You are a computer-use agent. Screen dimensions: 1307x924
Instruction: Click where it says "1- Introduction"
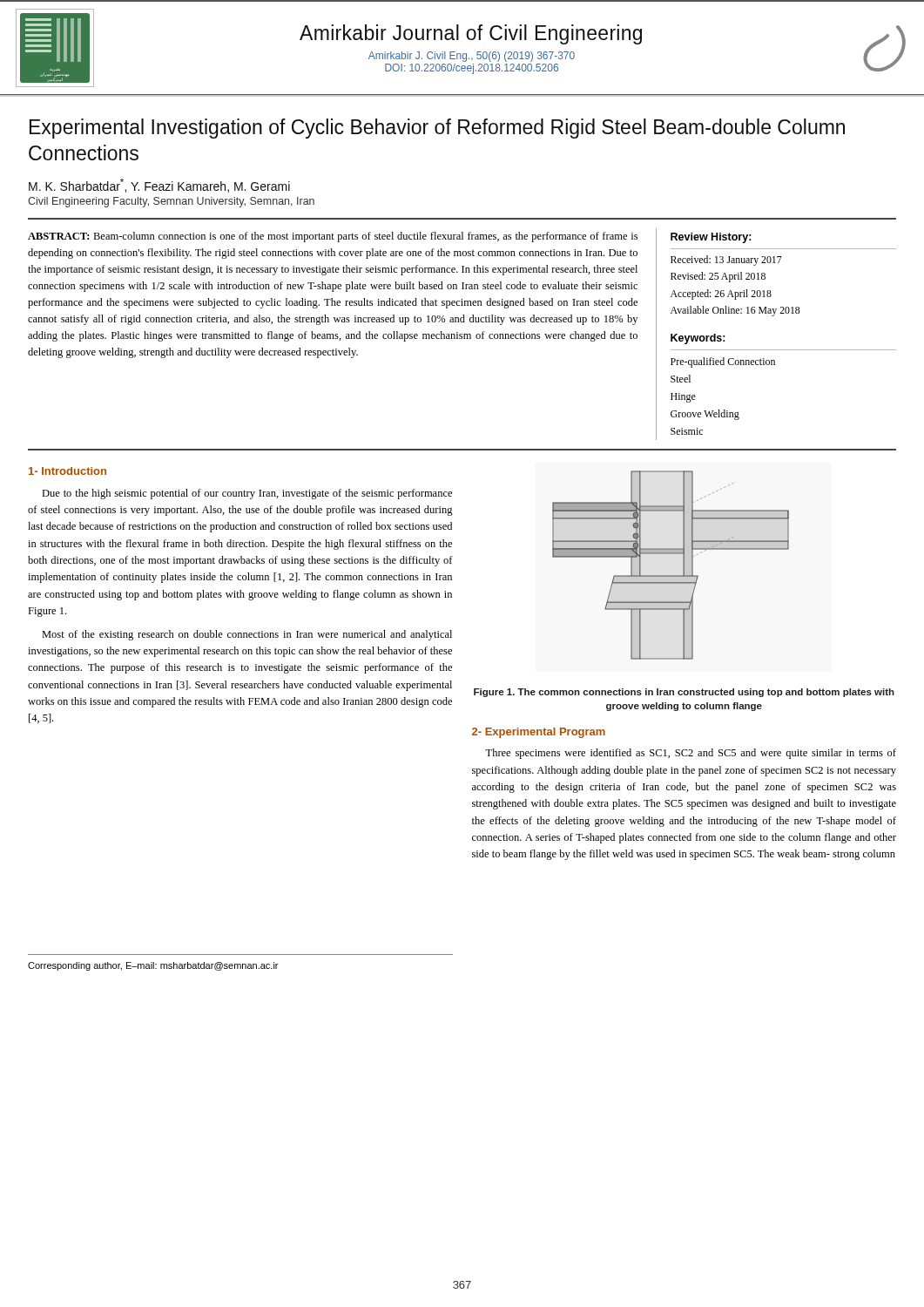pyautogui.click(x=67, y=471)
